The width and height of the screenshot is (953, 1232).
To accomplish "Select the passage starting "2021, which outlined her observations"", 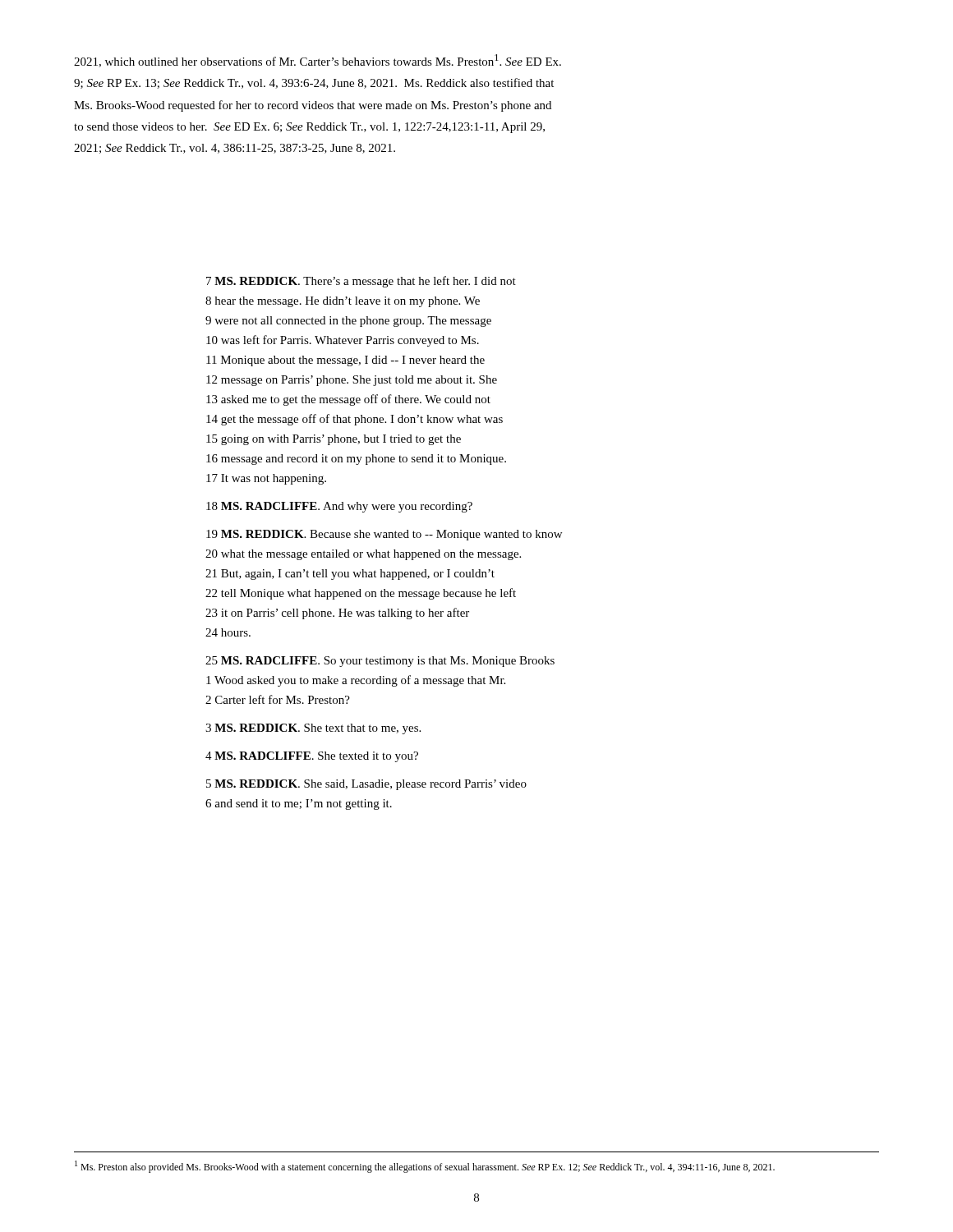I will [318, 60].
